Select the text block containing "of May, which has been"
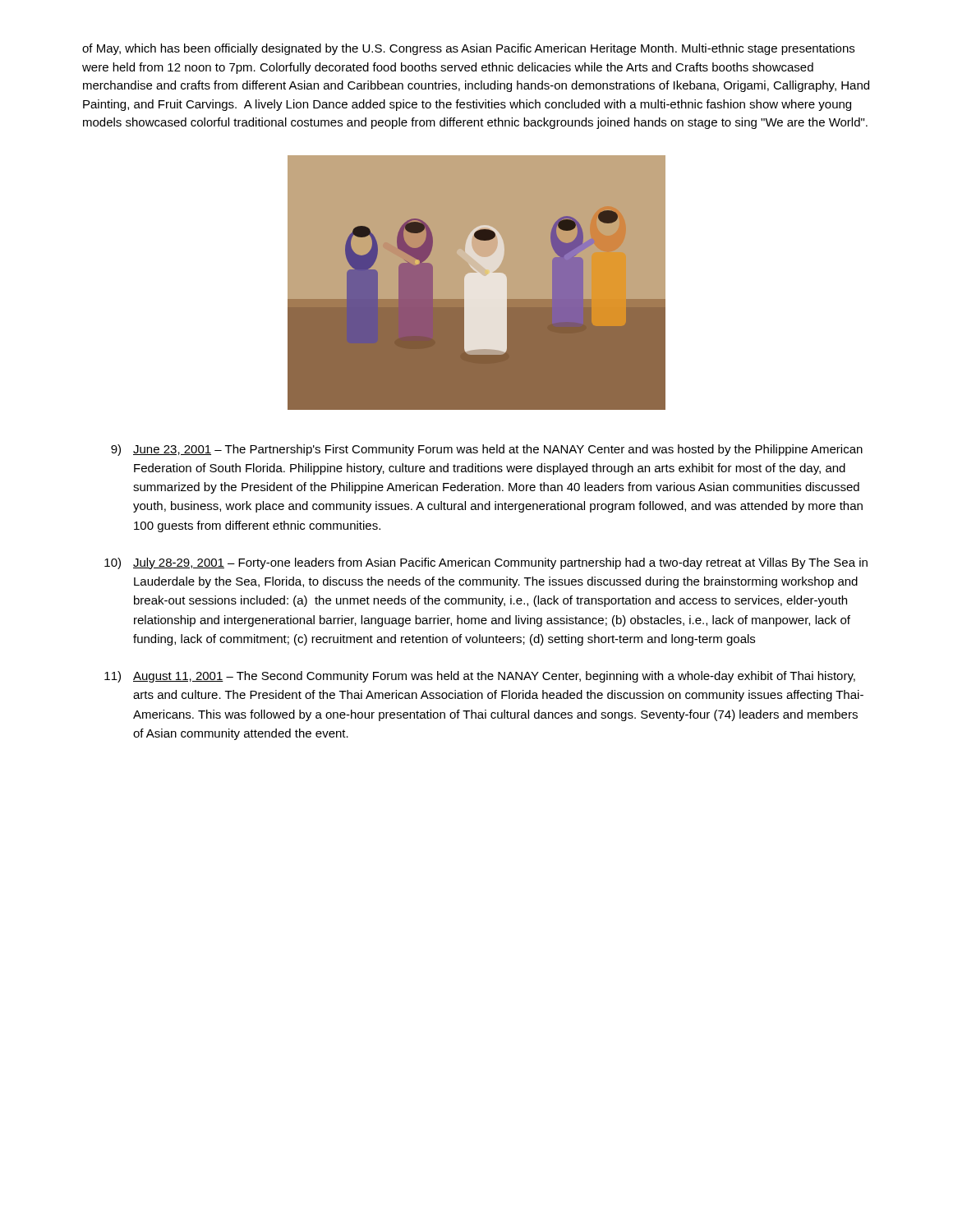The height and width of the screenshot is (1232, 953). click(x=476, y=85)
